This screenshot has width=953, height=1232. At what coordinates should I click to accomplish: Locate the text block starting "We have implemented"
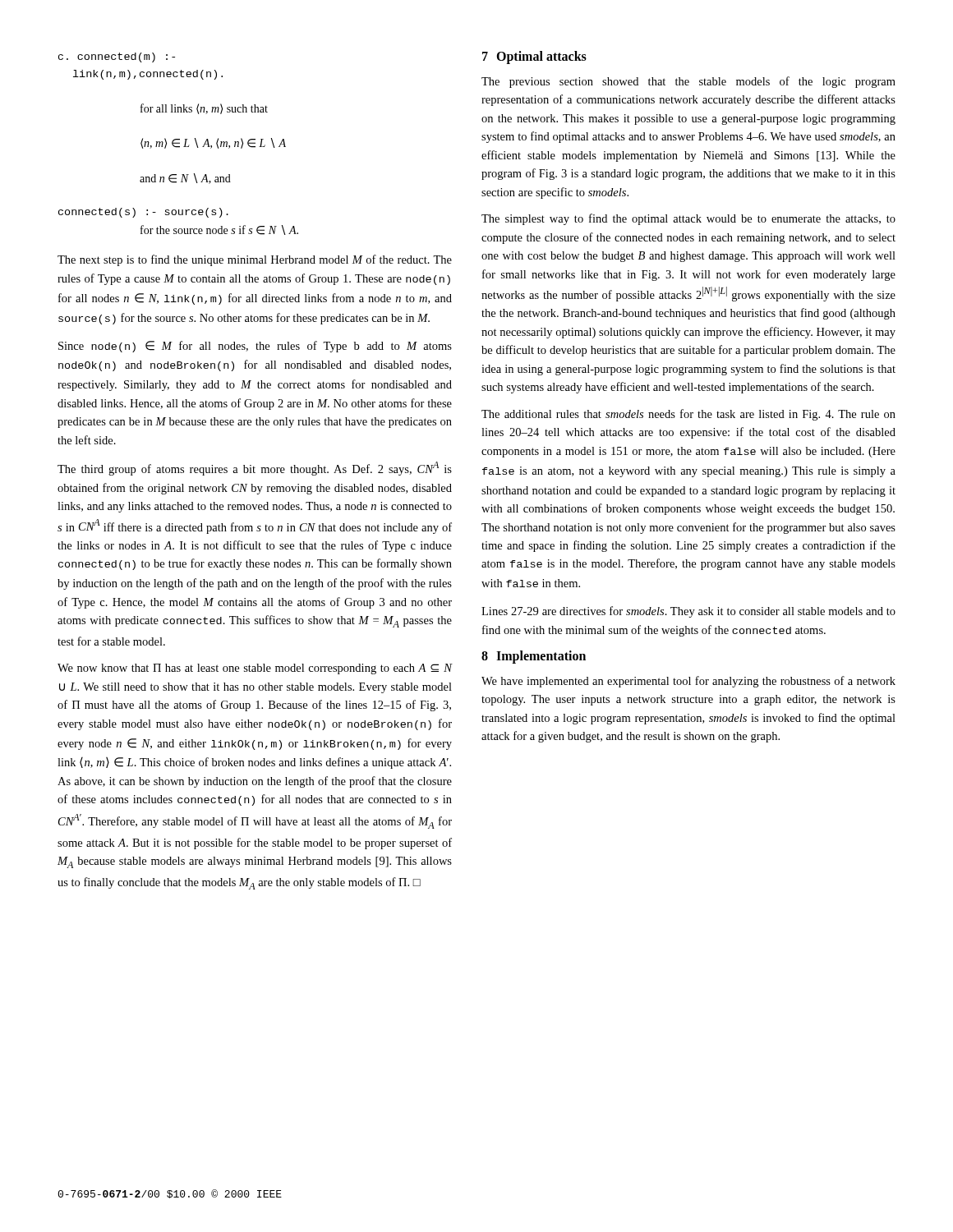pos(688,708)
